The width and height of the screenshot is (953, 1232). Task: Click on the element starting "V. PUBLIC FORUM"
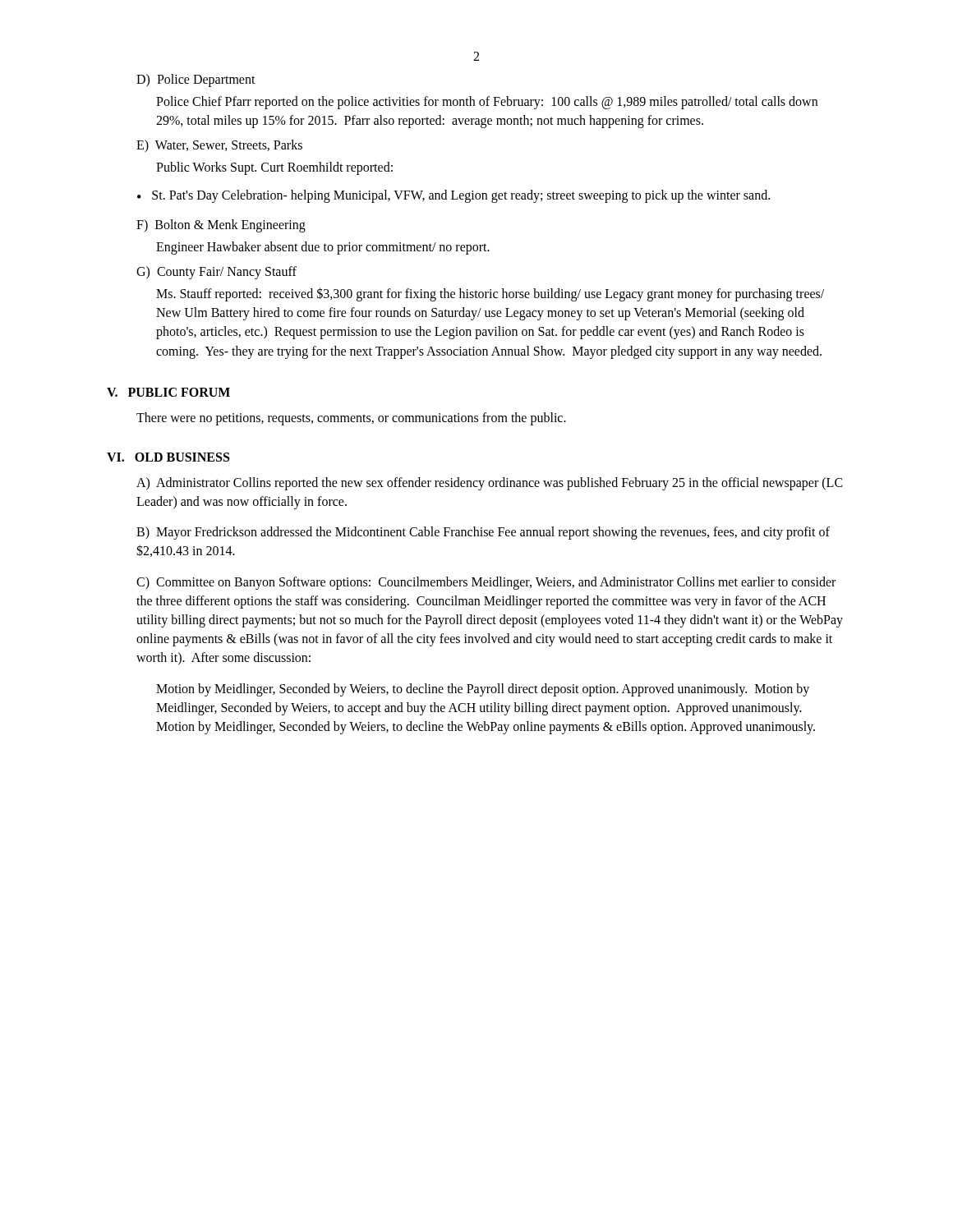click(x=169, y=392)
